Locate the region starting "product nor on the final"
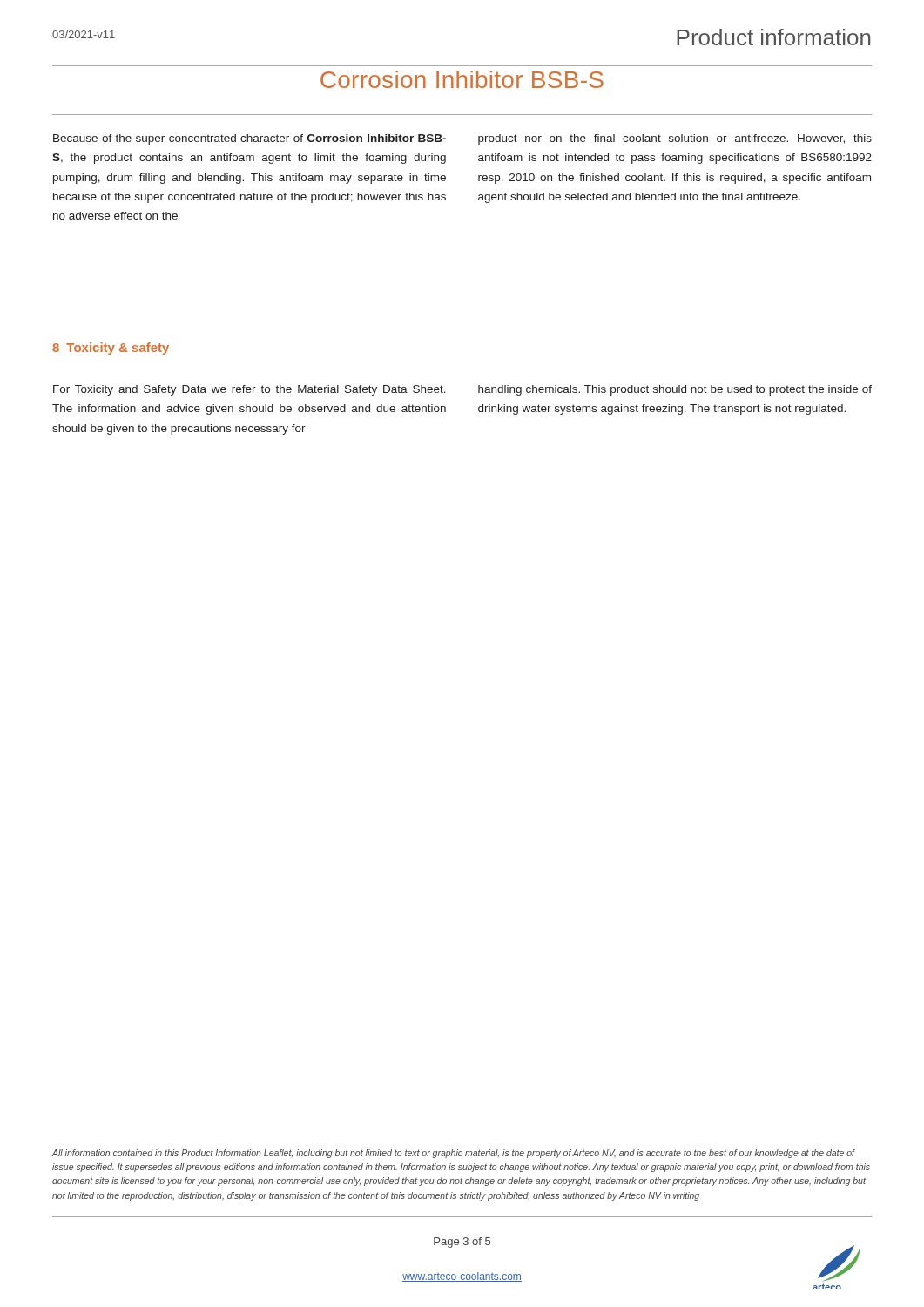This screenshot has width=924, height=1307. coord(675,167)
